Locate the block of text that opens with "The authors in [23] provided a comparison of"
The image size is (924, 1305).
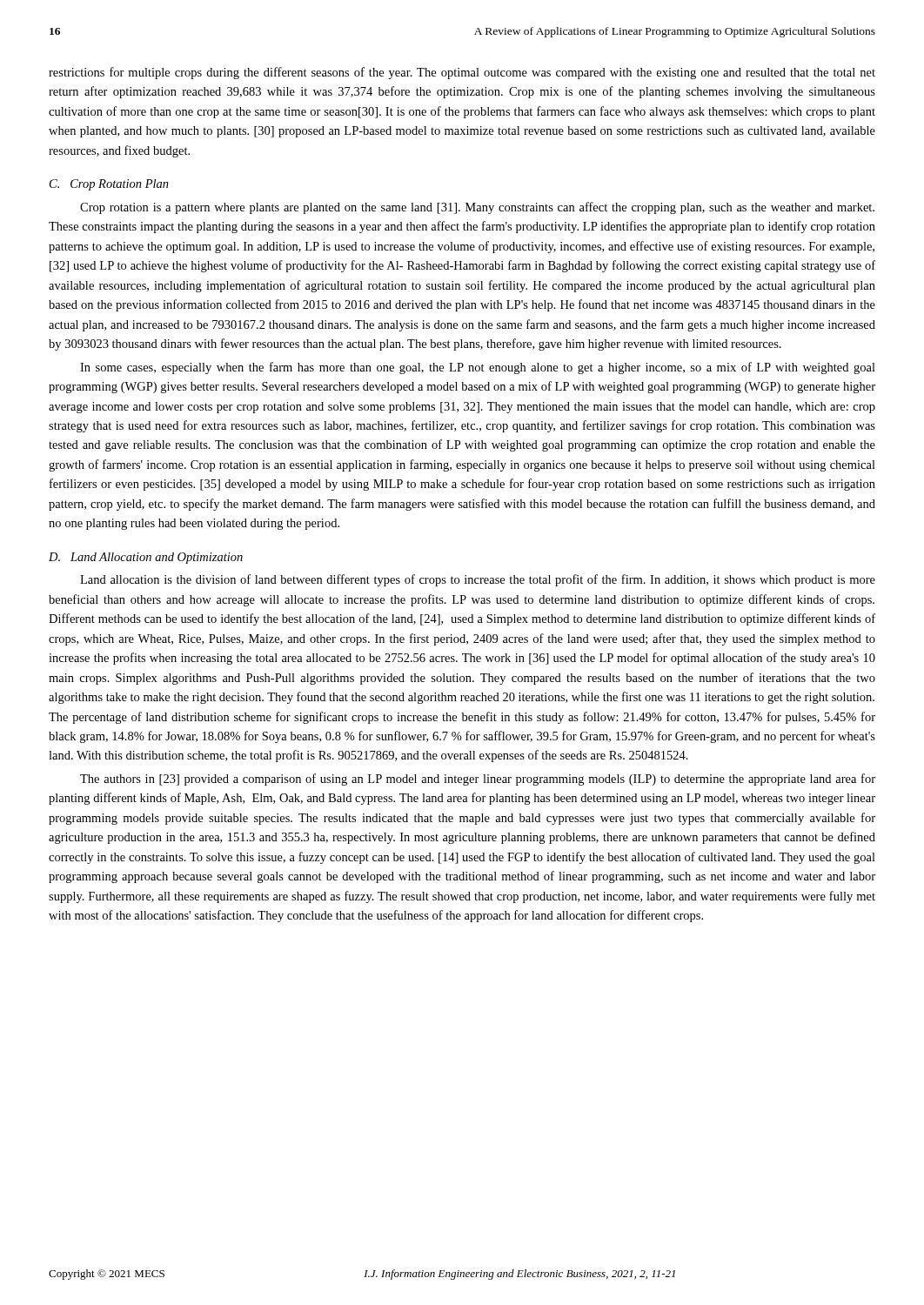pyautogui.click(x=462, y=847)
